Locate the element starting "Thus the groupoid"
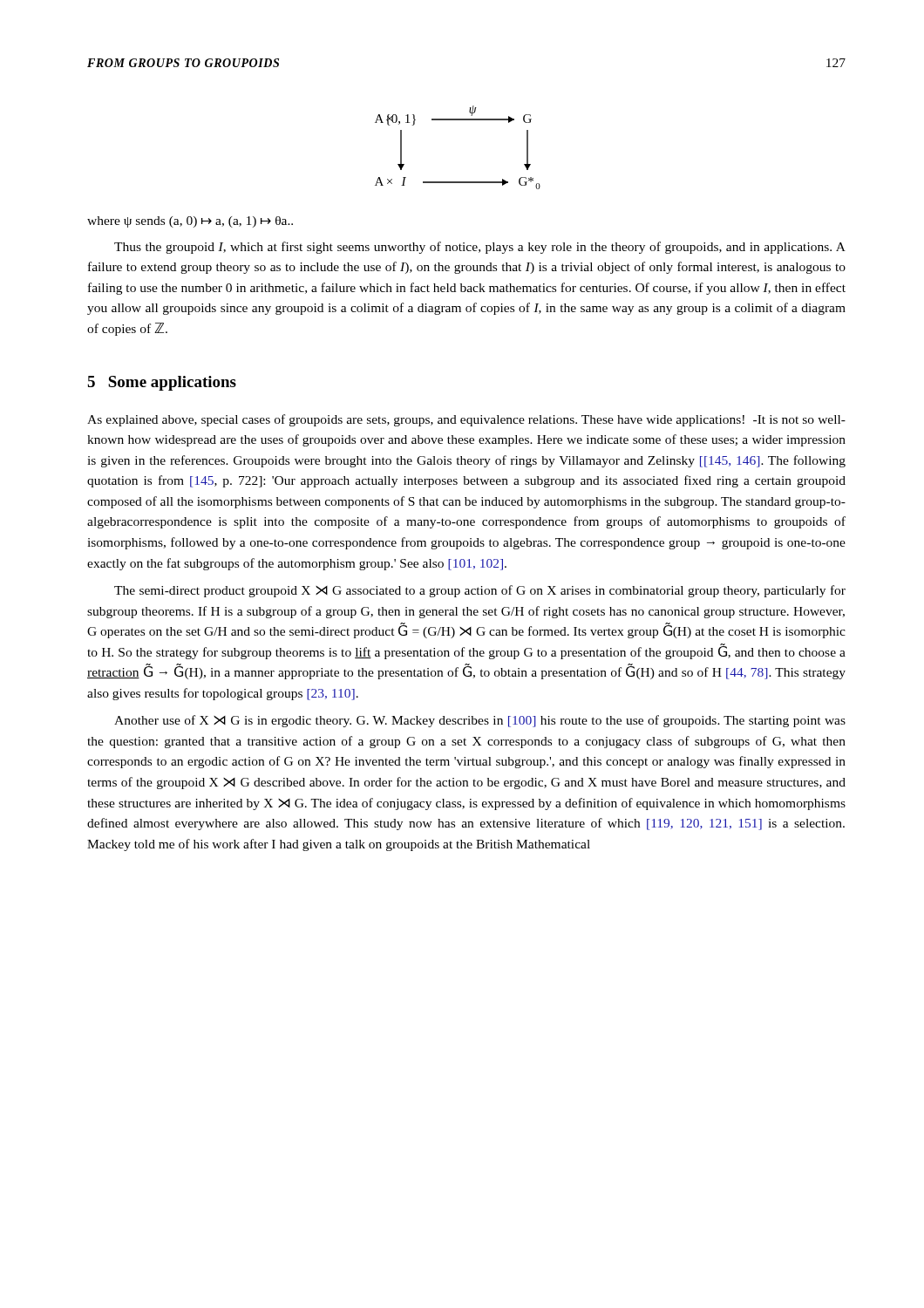Screen dimensions: 1308x924 point(466,287)
